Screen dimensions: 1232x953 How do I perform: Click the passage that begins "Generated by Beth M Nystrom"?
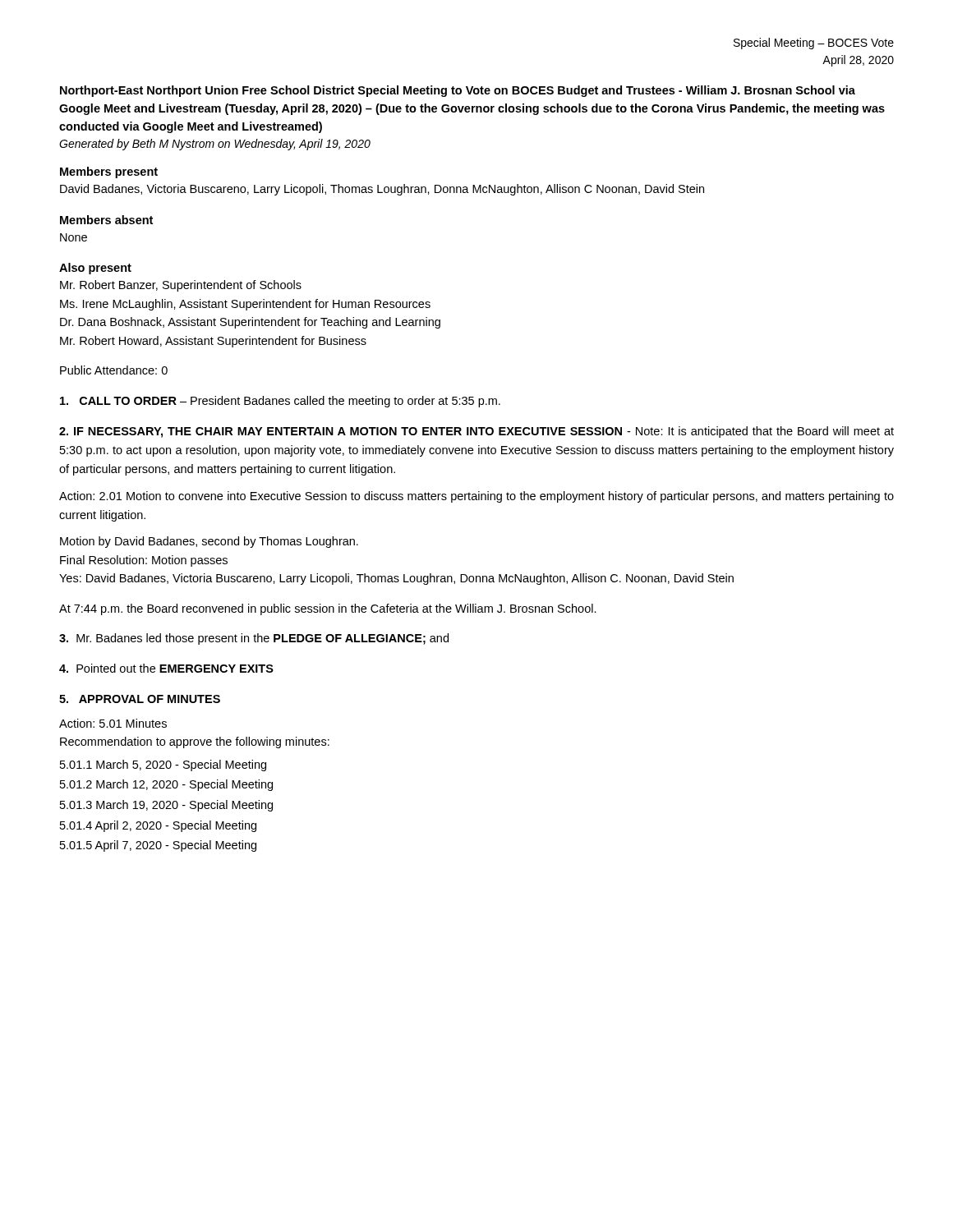click(x=215, y=144)
